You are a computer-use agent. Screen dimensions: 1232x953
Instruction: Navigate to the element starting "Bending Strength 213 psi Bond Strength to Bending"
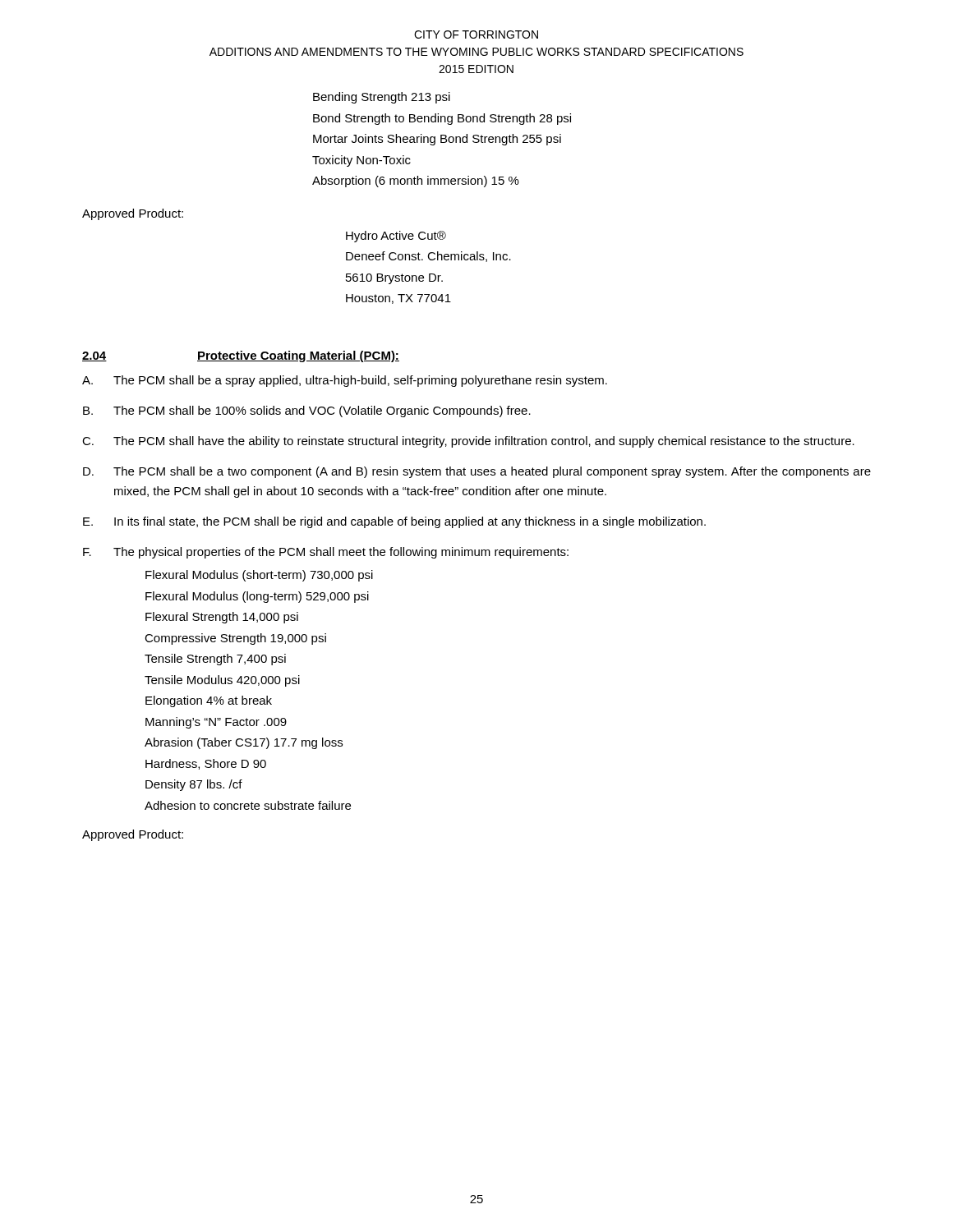click(x=442, y=138)
